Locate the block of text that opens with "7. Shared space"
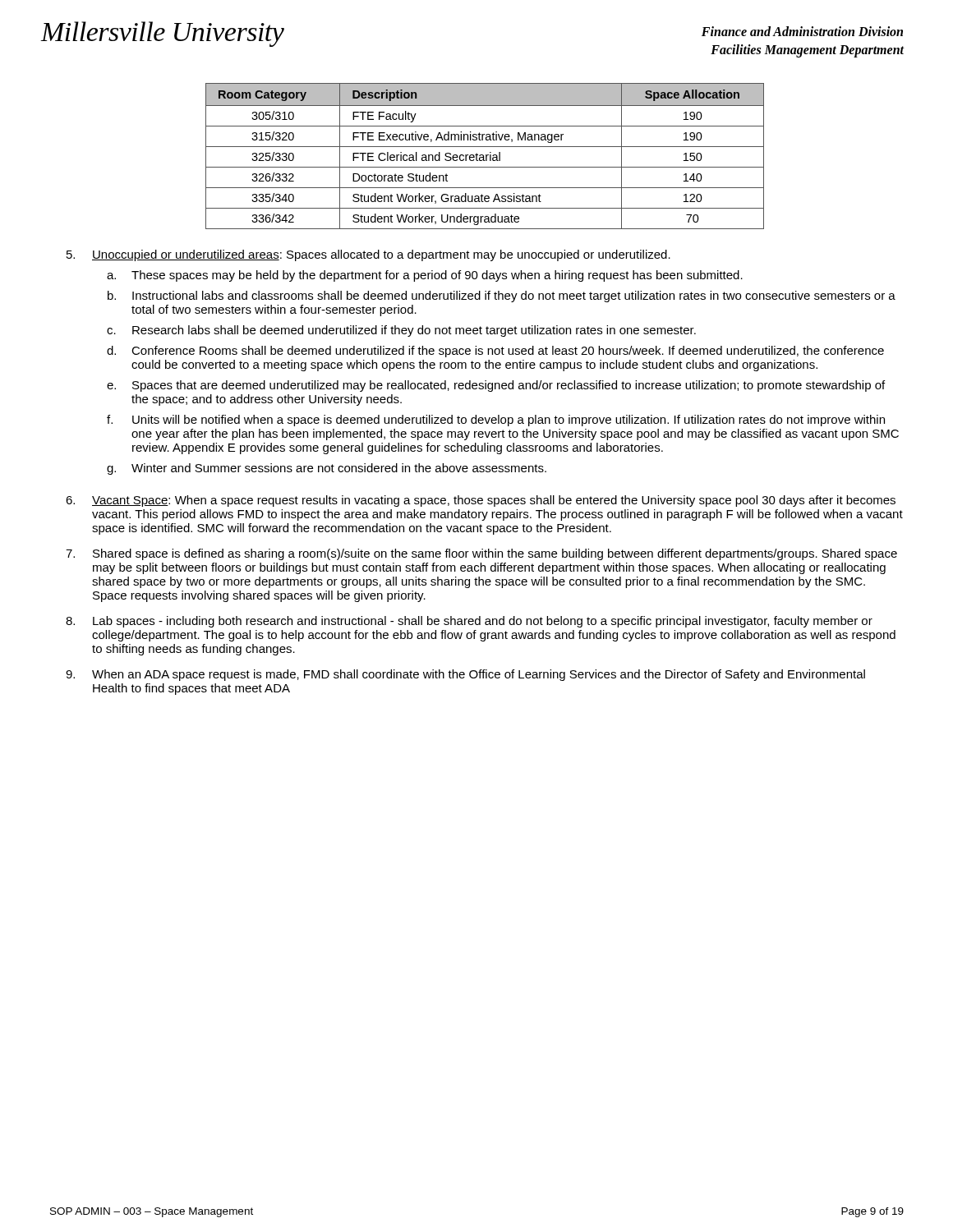The width and height of the screenshot is (953, 1232). pos(485,574)
